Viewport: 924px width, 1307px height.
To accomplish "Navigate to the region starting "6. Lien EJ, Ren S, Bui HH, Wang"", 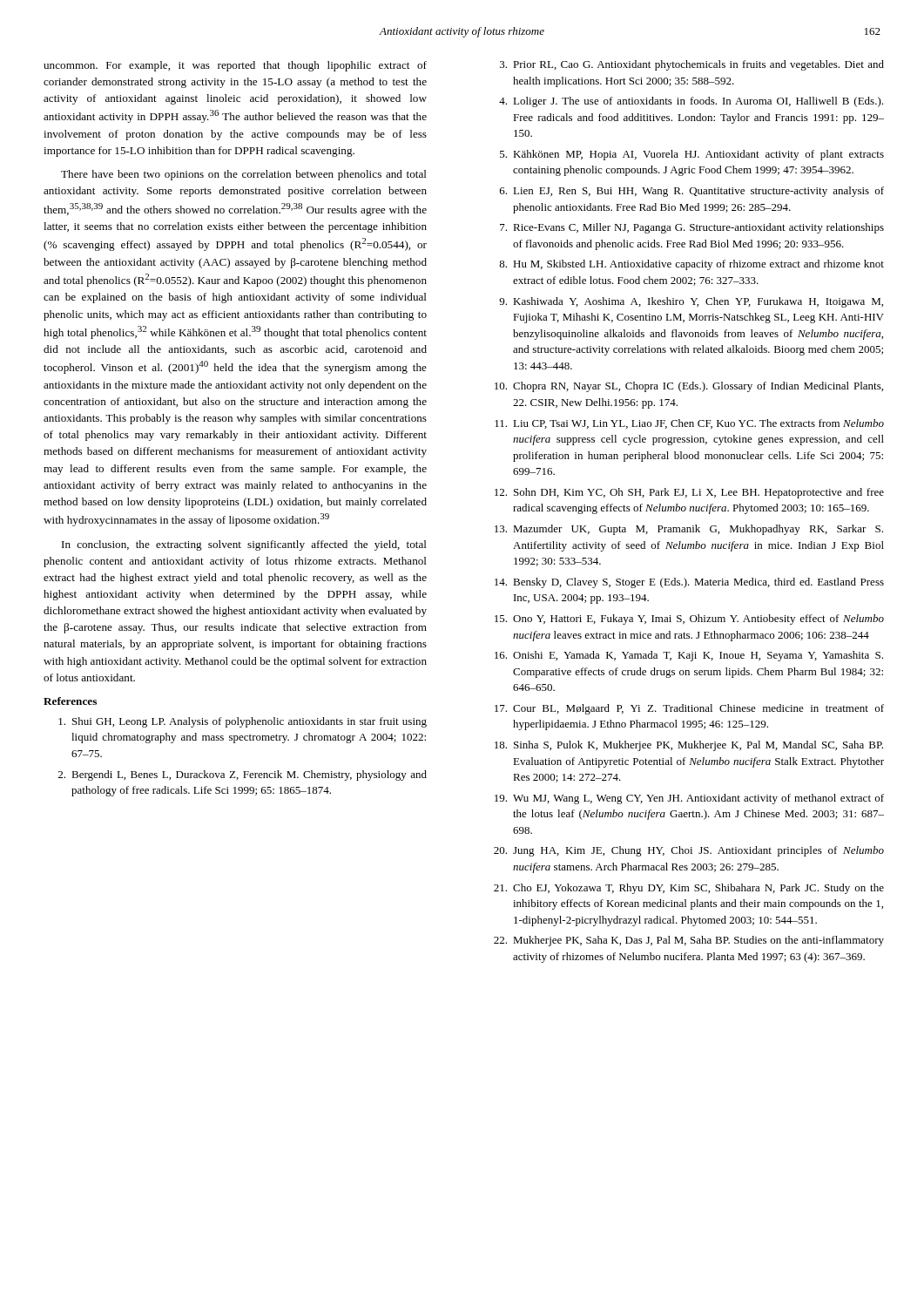I will click(684, 199).
